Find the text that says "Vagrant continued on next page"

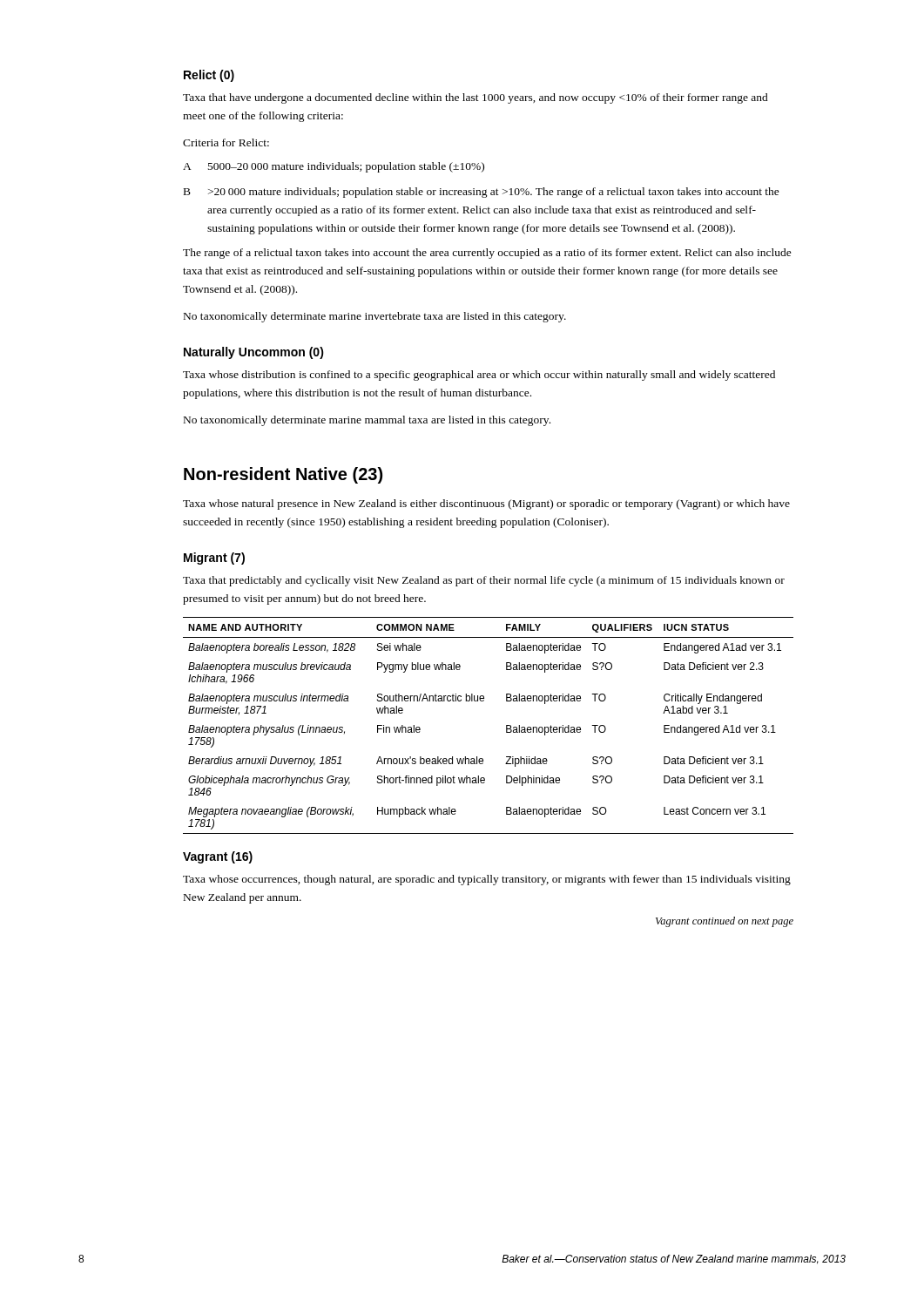724,921
